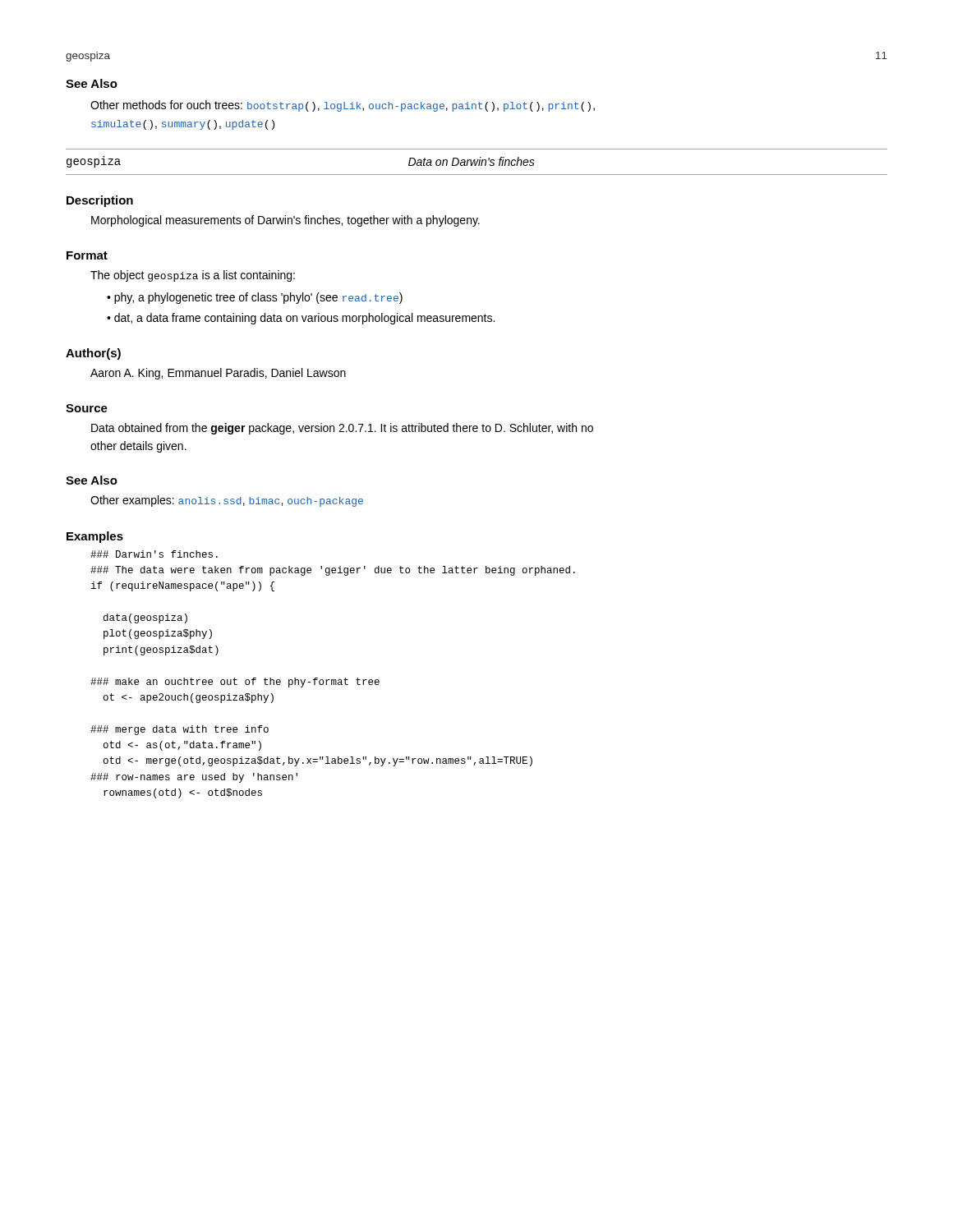Image resolution: width=953 pixels, height=1232 pixels.
Task: Find the list item that says "dat, a data frame"
Action: click(x=305, y=318)
